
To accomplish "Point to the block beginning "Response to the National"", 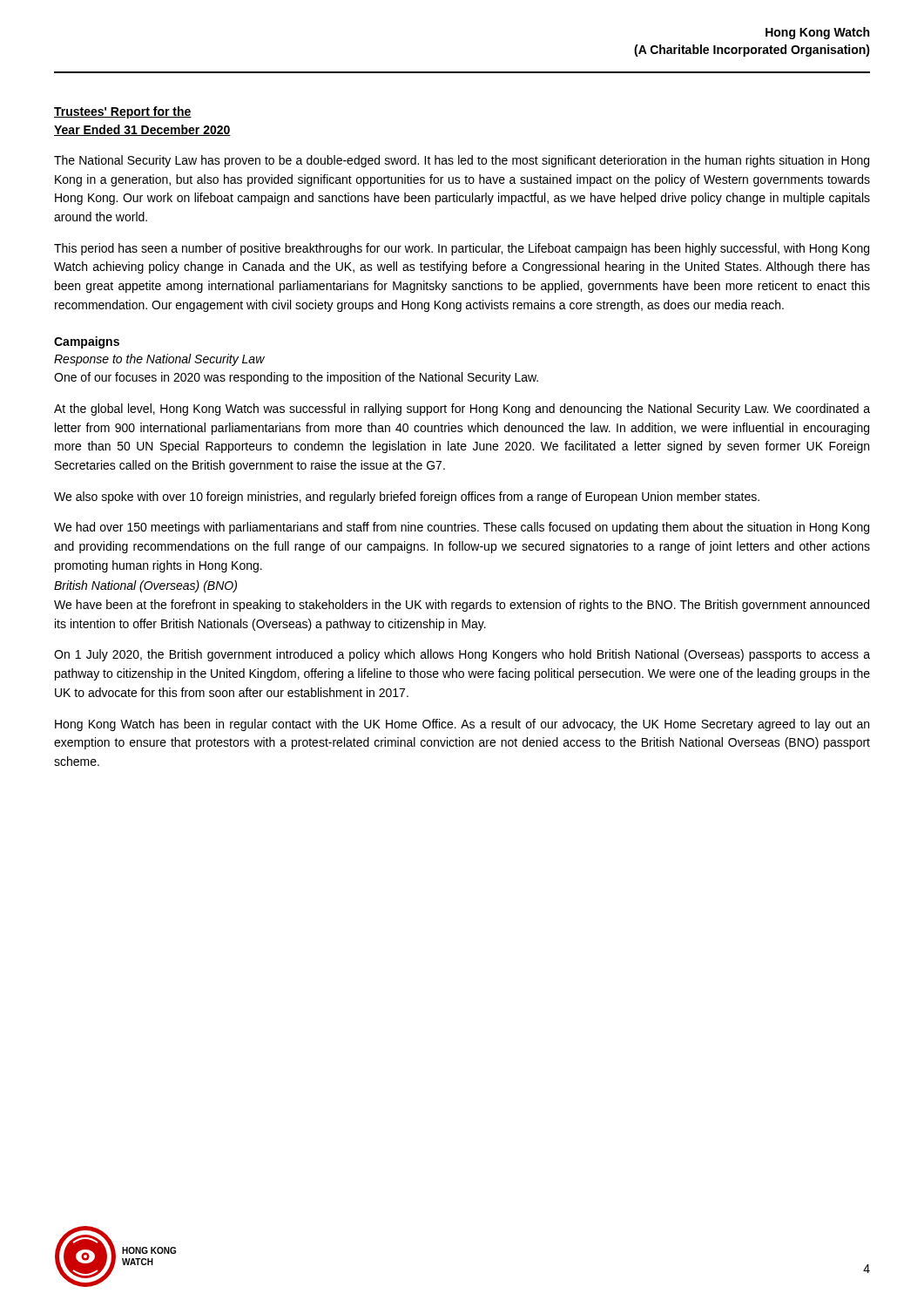I will point(297,368).
